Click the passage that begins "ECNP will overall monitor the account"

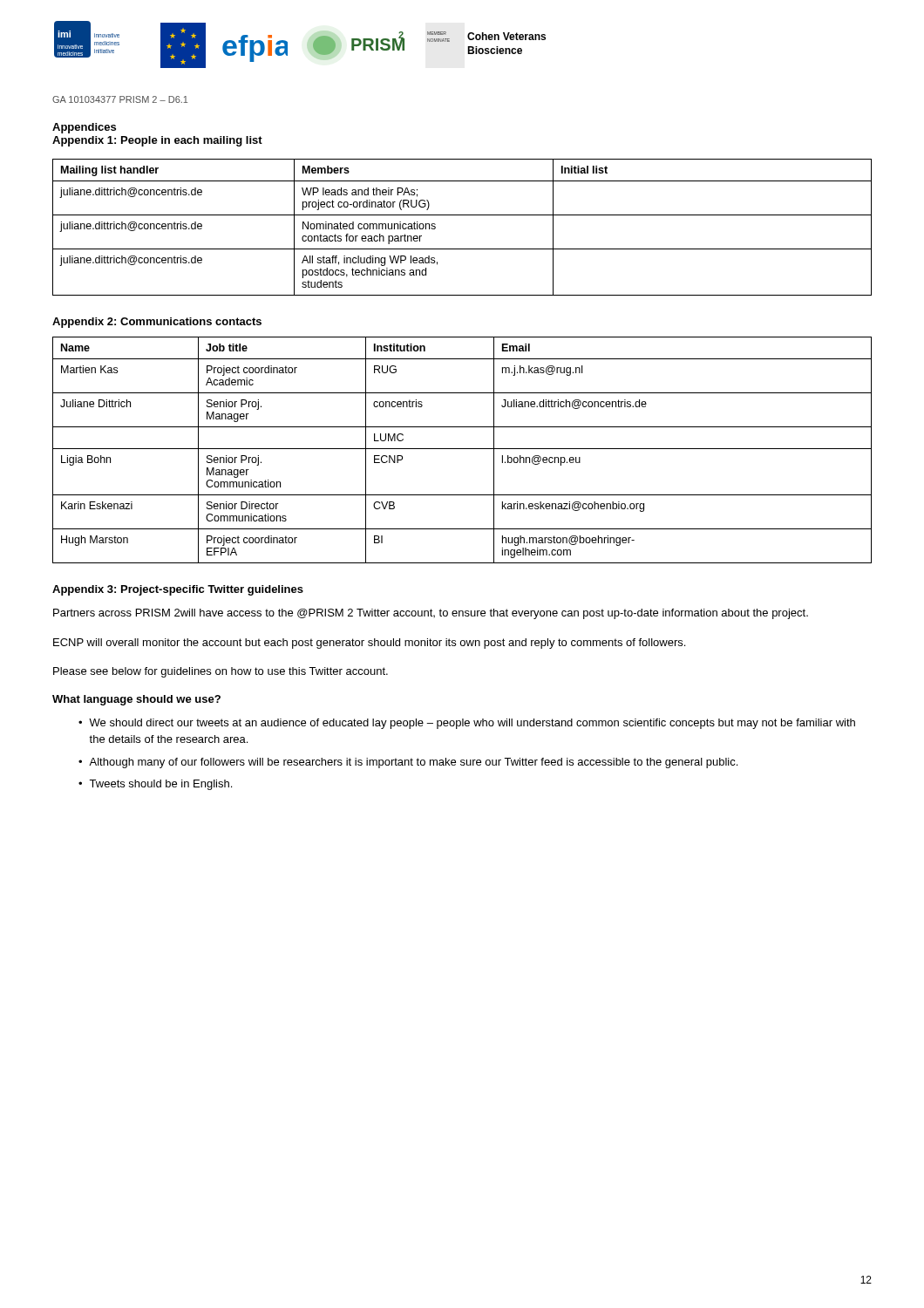coord(369,642)
